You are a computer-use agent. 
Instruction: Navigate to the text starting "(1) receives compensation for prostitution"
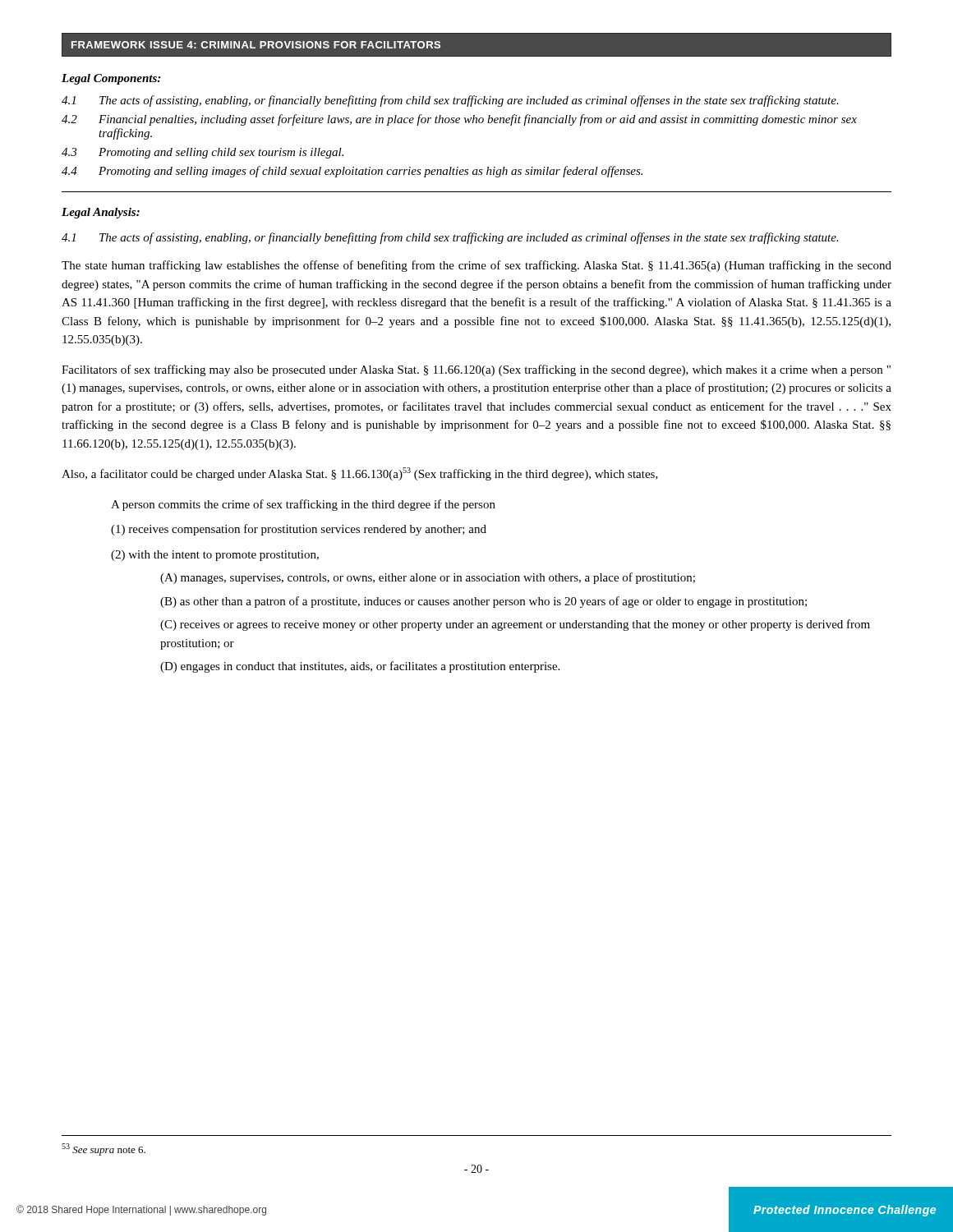pyautogui.click(x=299, y=529)
